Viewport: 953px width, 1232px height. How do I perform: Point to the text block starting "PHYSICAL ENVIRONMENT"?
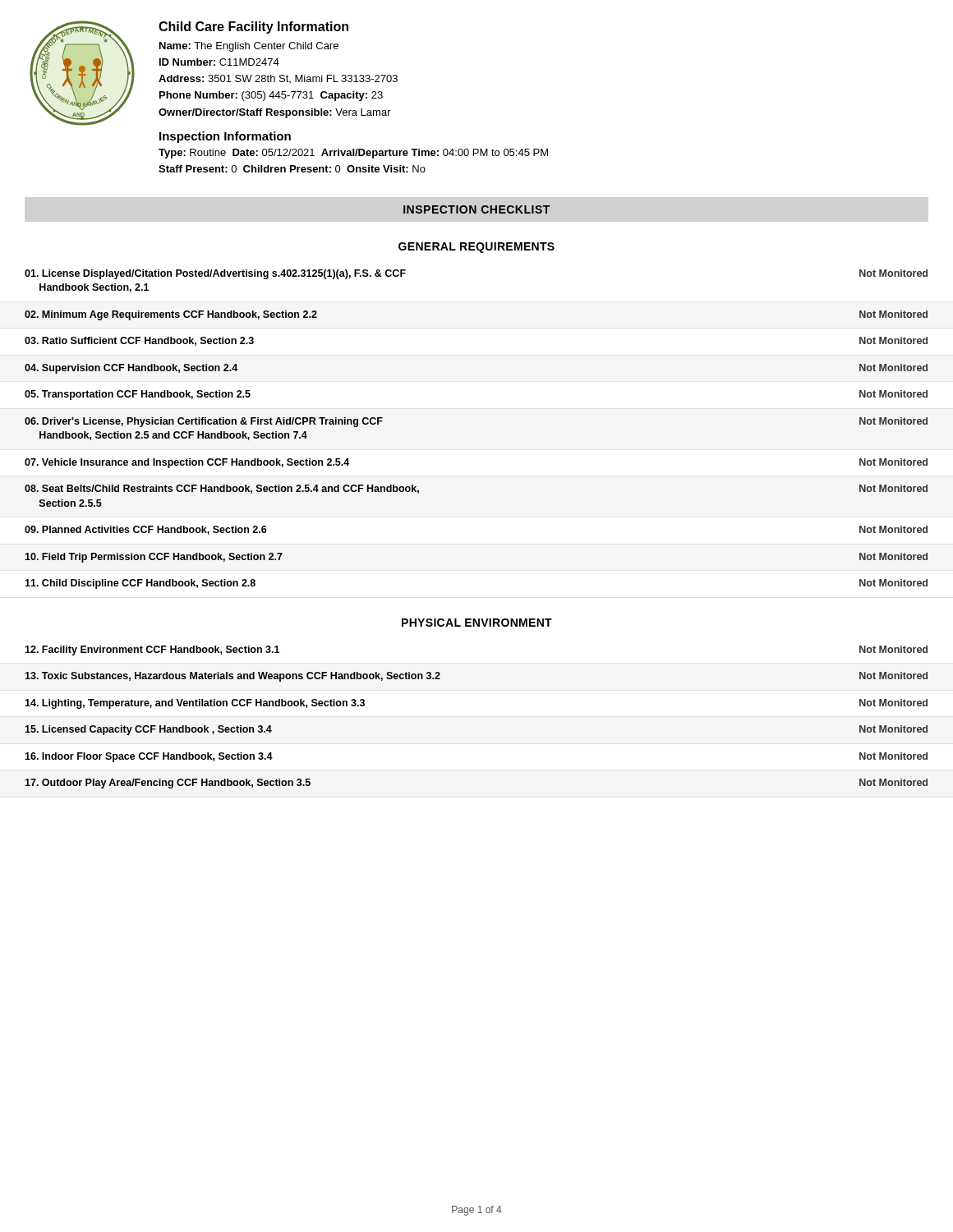pos(476,623)
